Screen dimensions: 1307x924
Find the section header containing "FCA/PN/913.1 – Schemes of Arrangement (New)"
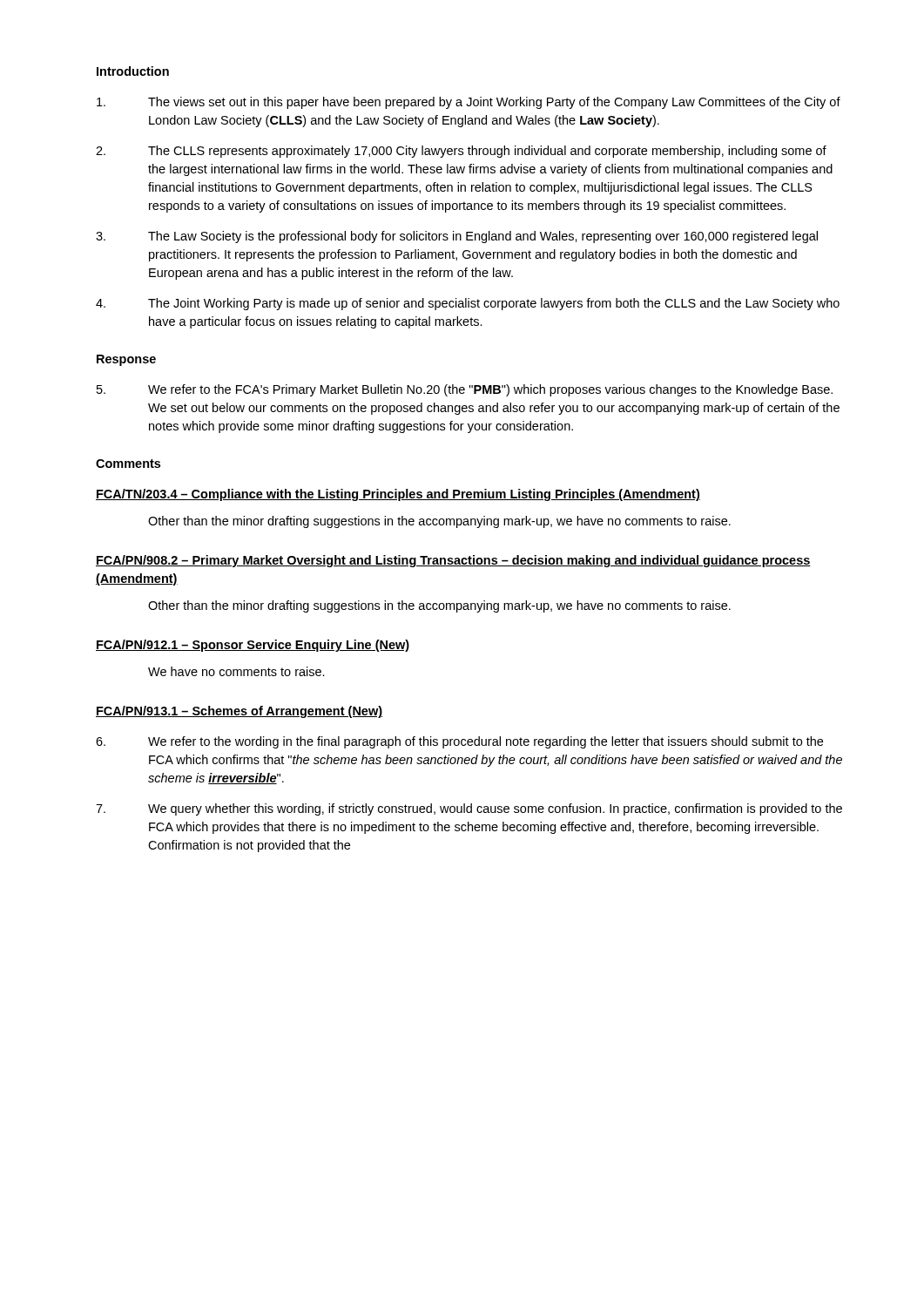click(239, 711)
